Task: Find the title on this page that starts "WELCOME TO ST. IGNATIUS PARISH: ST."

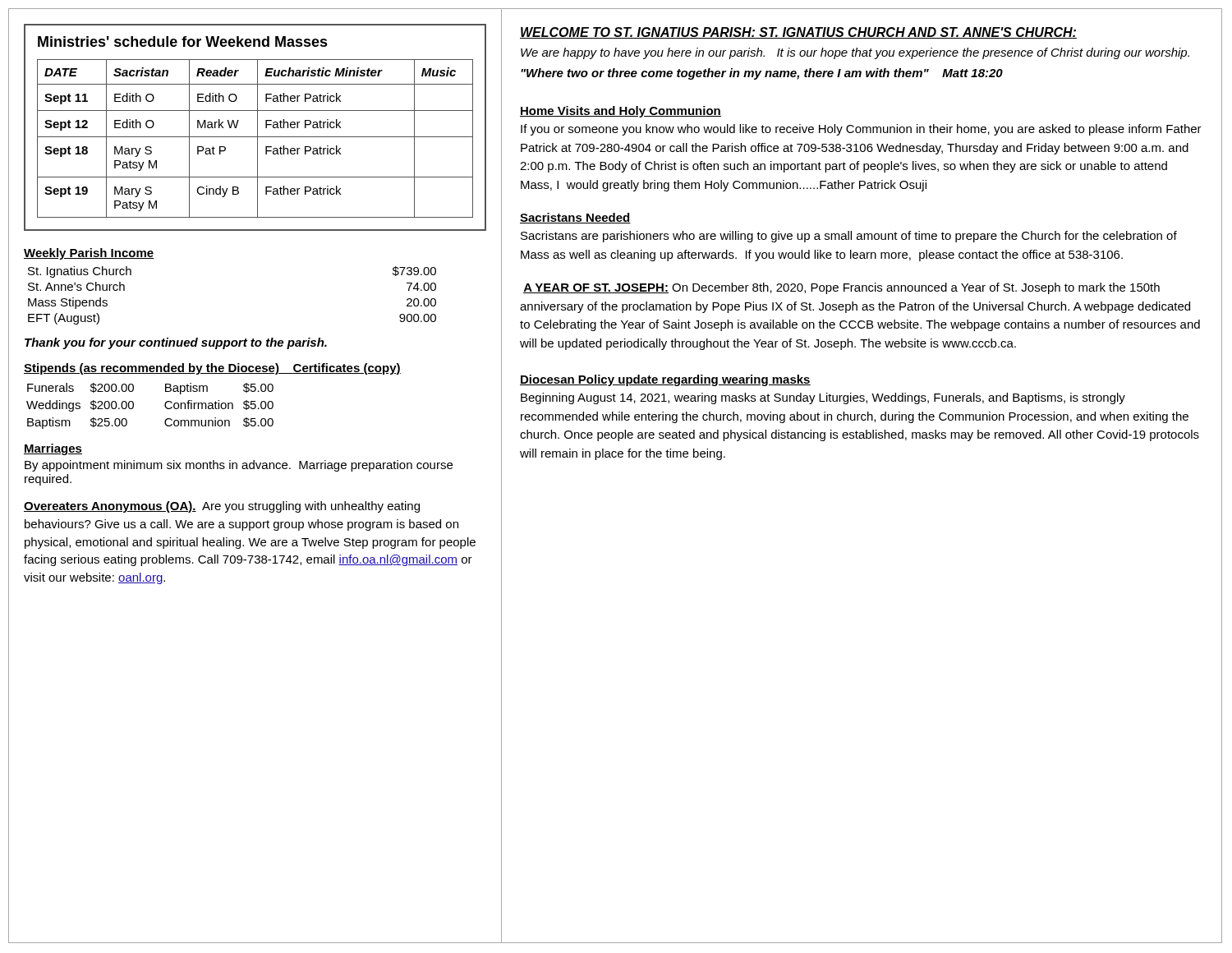Action: coord(798,32)
